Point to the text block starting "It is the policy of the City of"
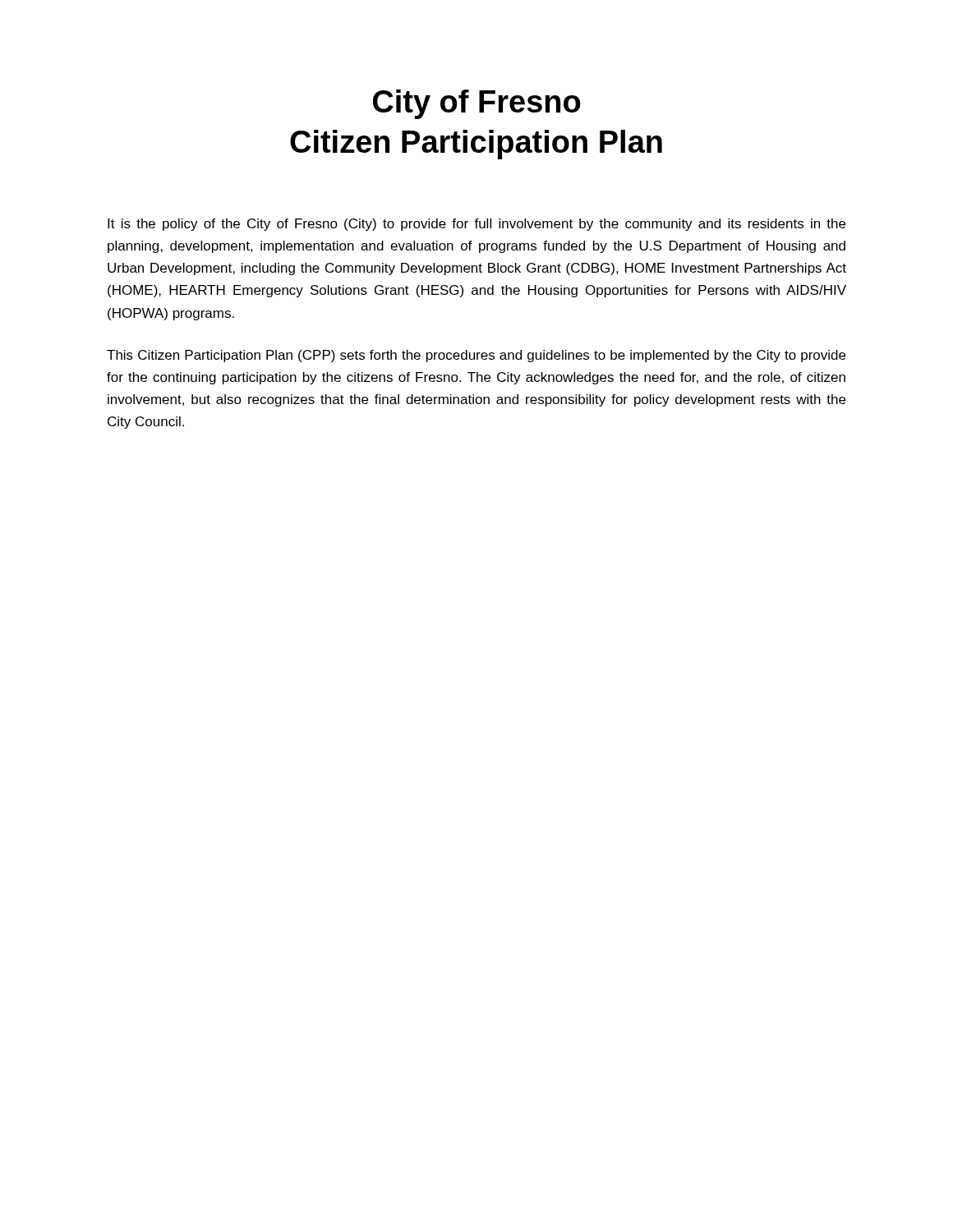This screenshot has height=1232, width=953. [476, 268]
